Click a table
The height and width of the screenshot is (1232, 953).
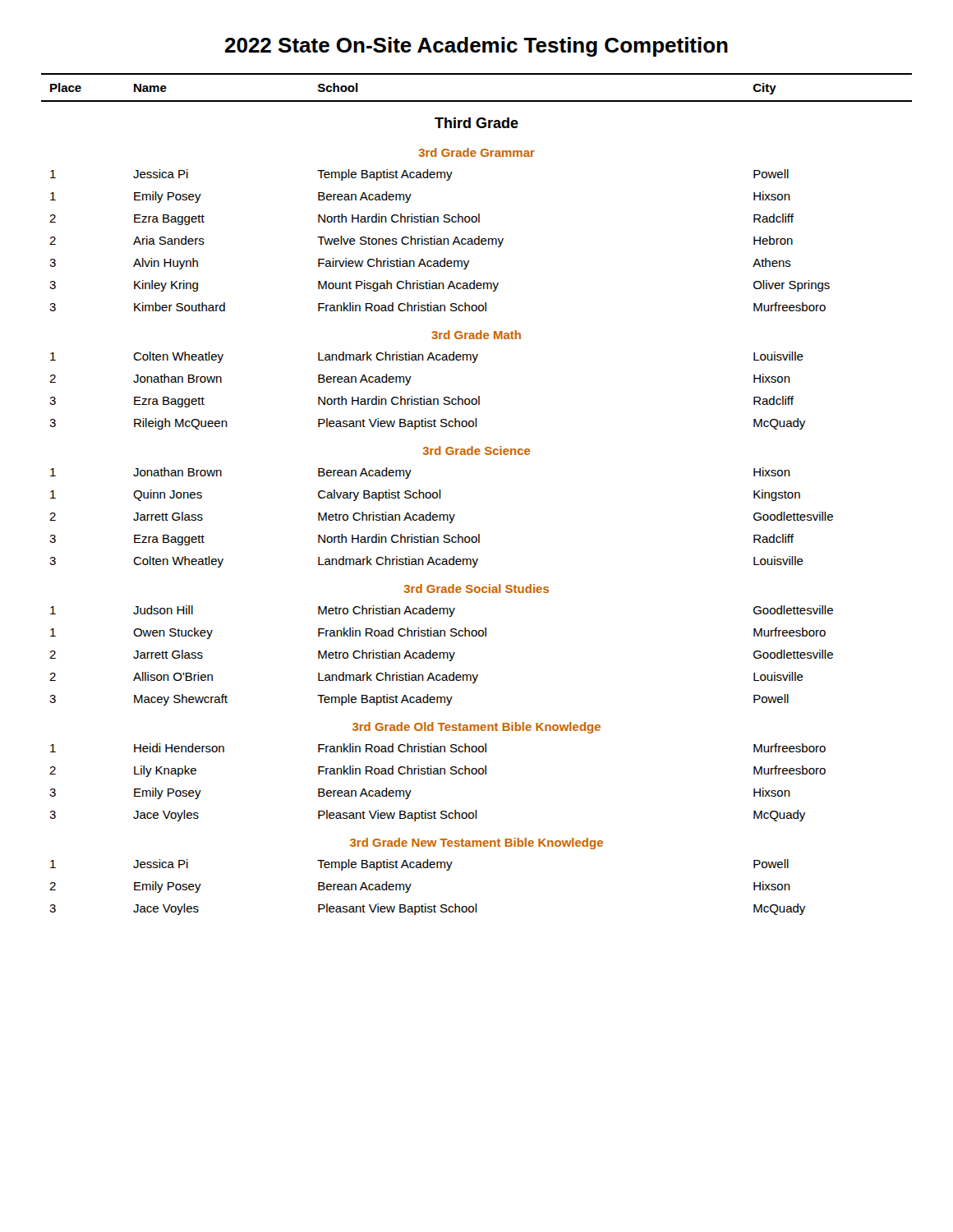(476, 496)
